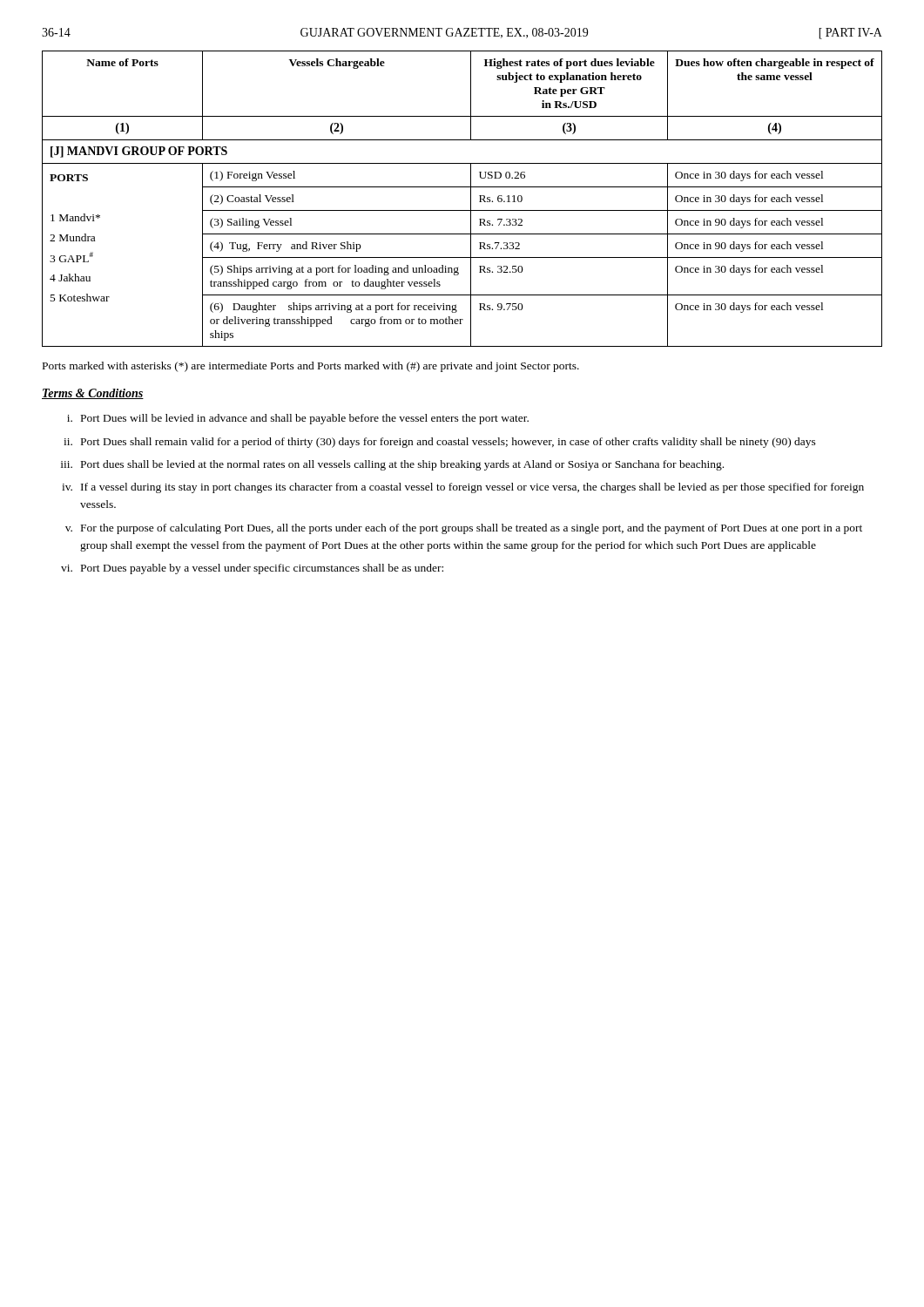
Task: Click on the text block starting "Terms & Conditions"
Action: 92,394
